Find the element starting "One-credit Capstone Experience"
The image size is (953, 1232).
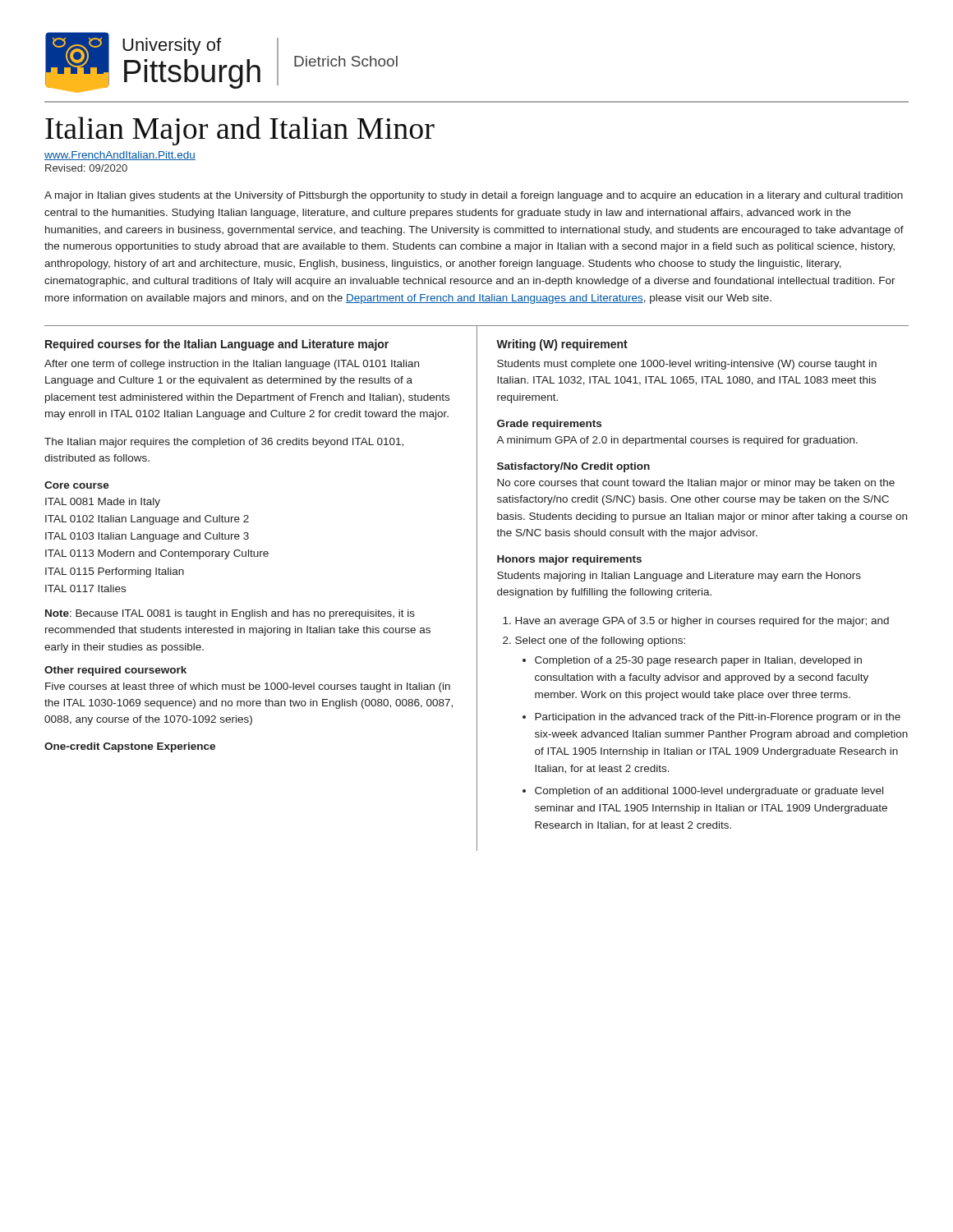click(x=130, y=746)
